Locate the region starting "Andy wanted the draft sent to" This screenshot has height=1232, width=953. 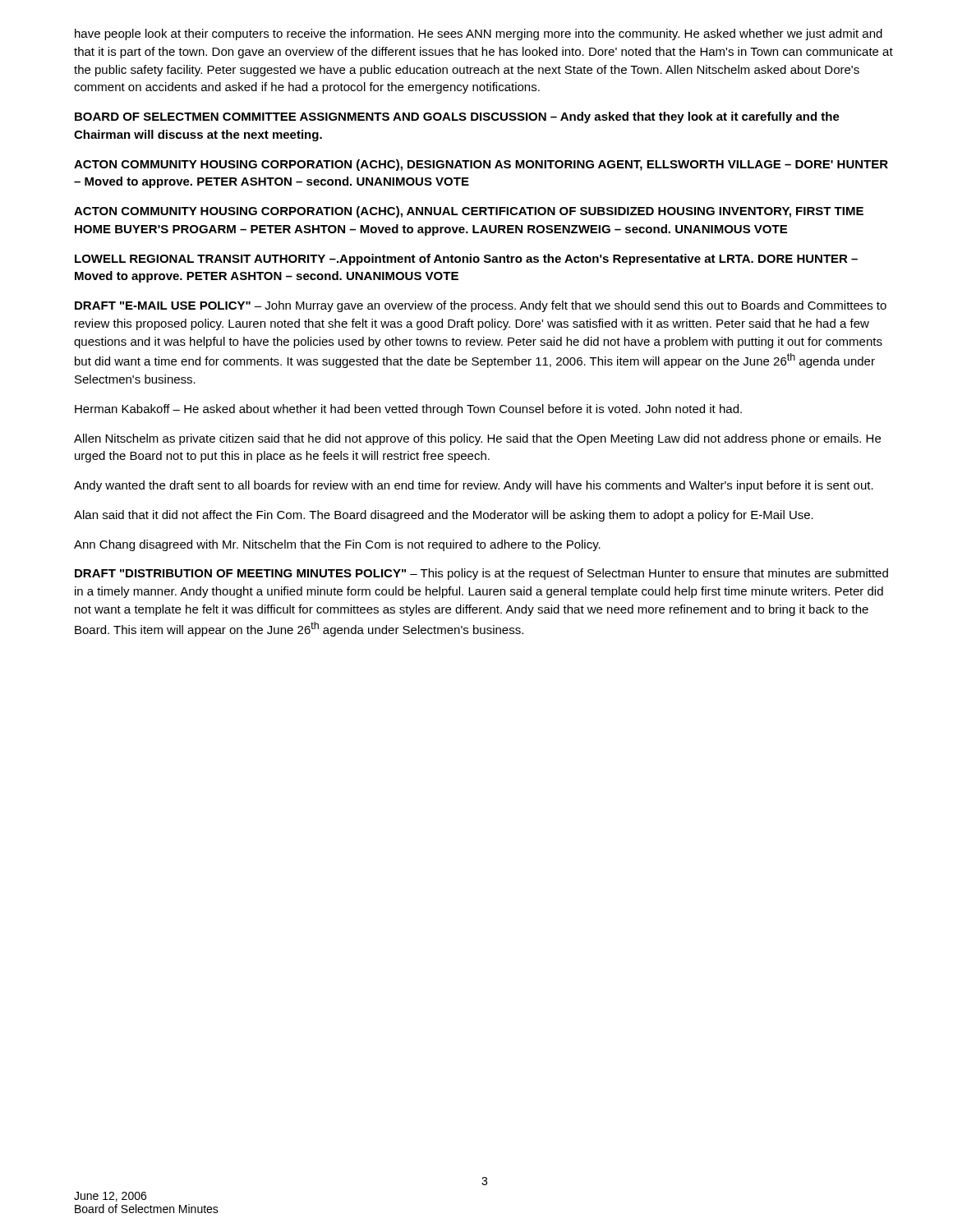tap(474, 485)
